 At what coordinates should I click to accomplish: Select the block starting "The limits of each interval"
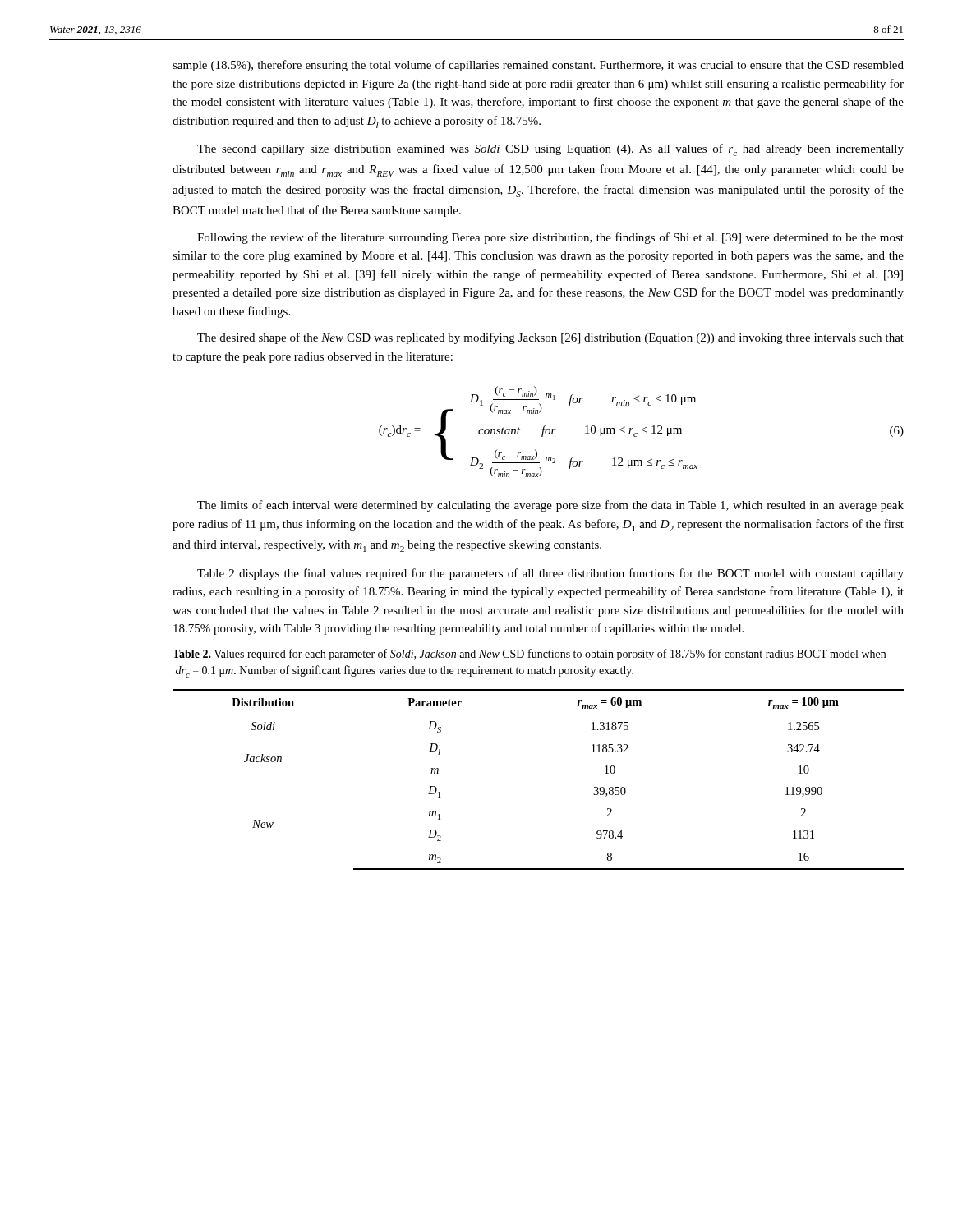[x=538, y=526]
